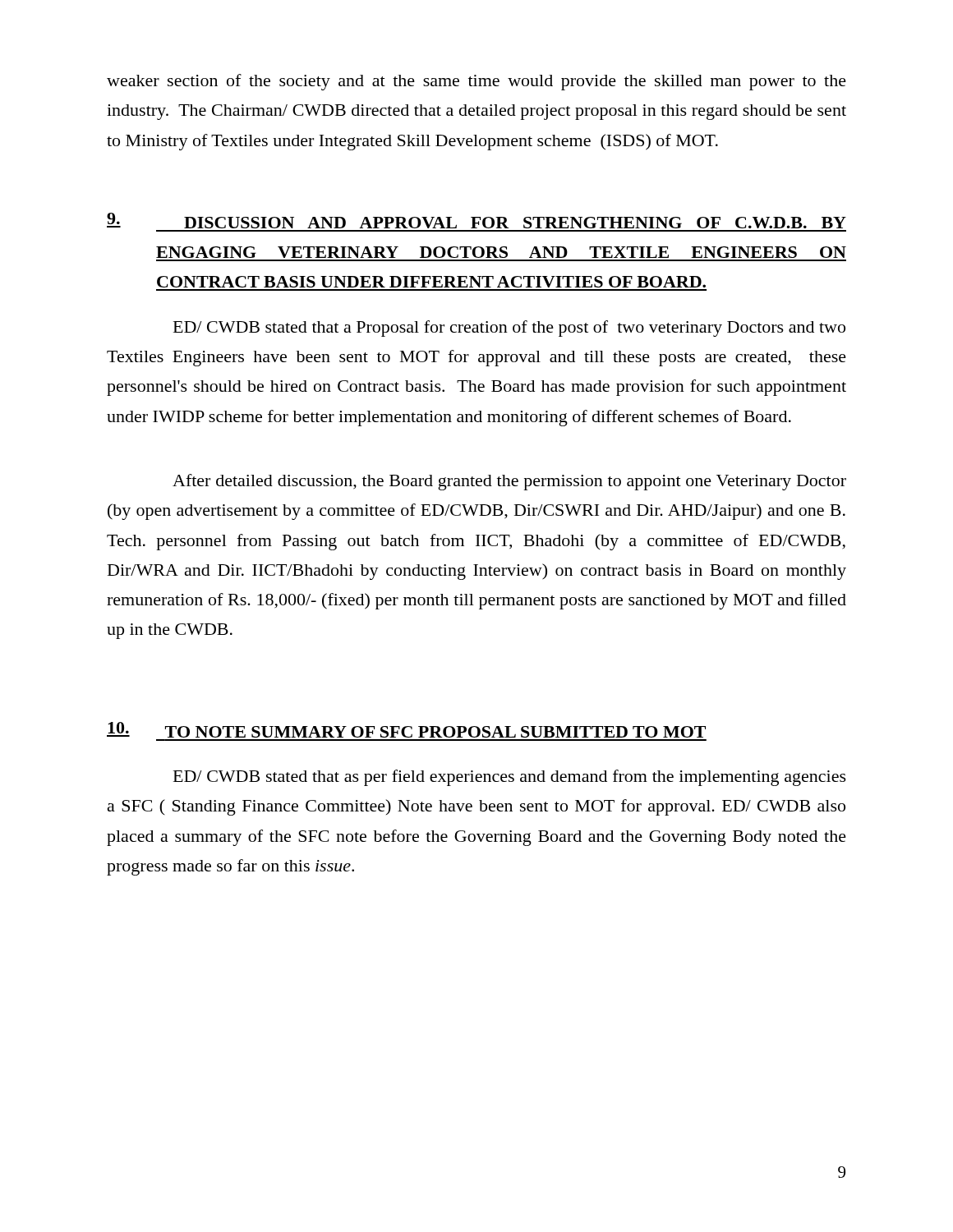
Task: Navigate to the element starting "ED/ CWDB stated that as per"
Action: click(476, 821)
